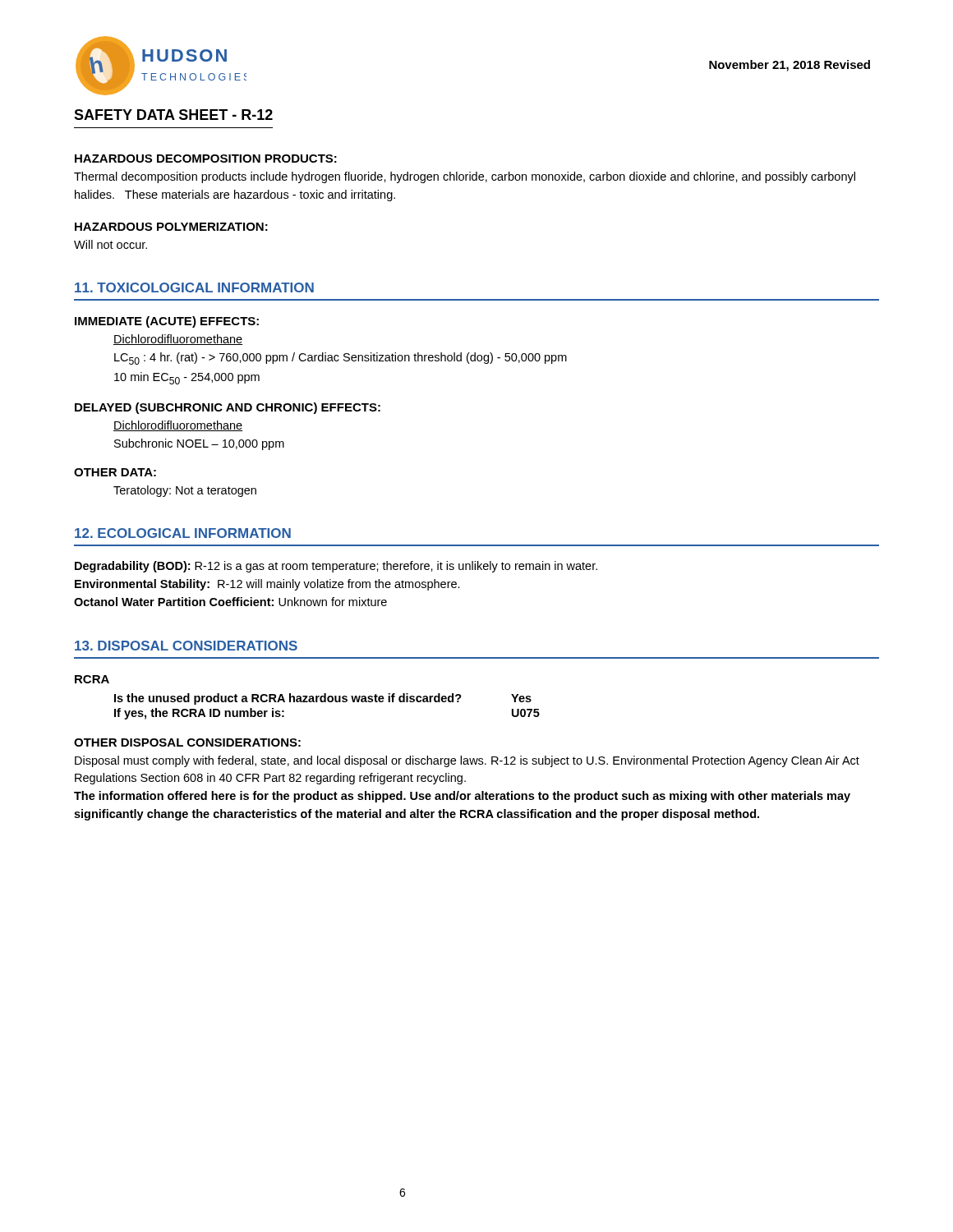
Task: Where is the passage that starts "Dichlorodifluoromethane LC50 : 4"?
Action: (340, 360)
